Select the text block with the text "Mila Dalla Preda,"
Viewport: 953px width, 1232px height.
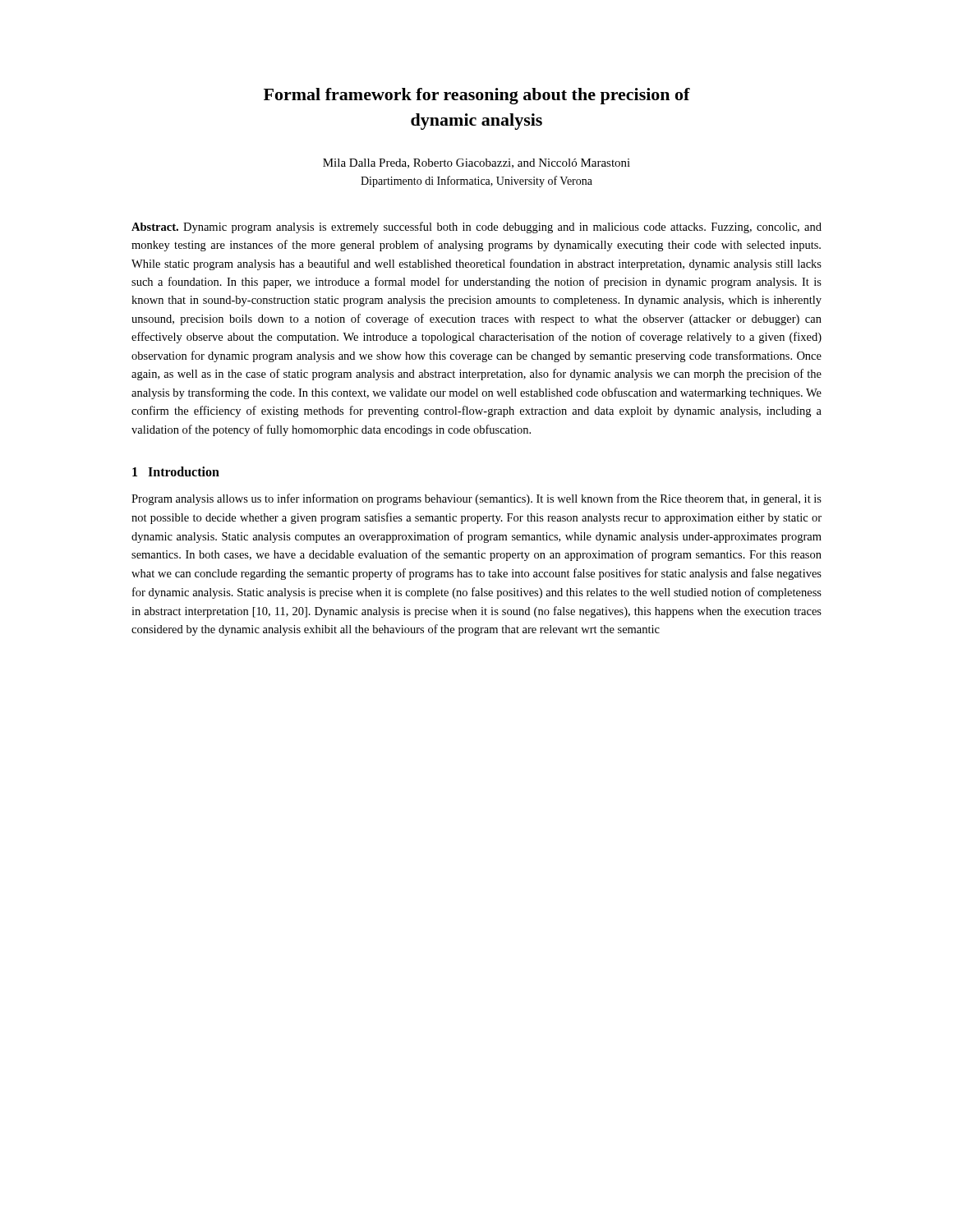coord(476,162)
